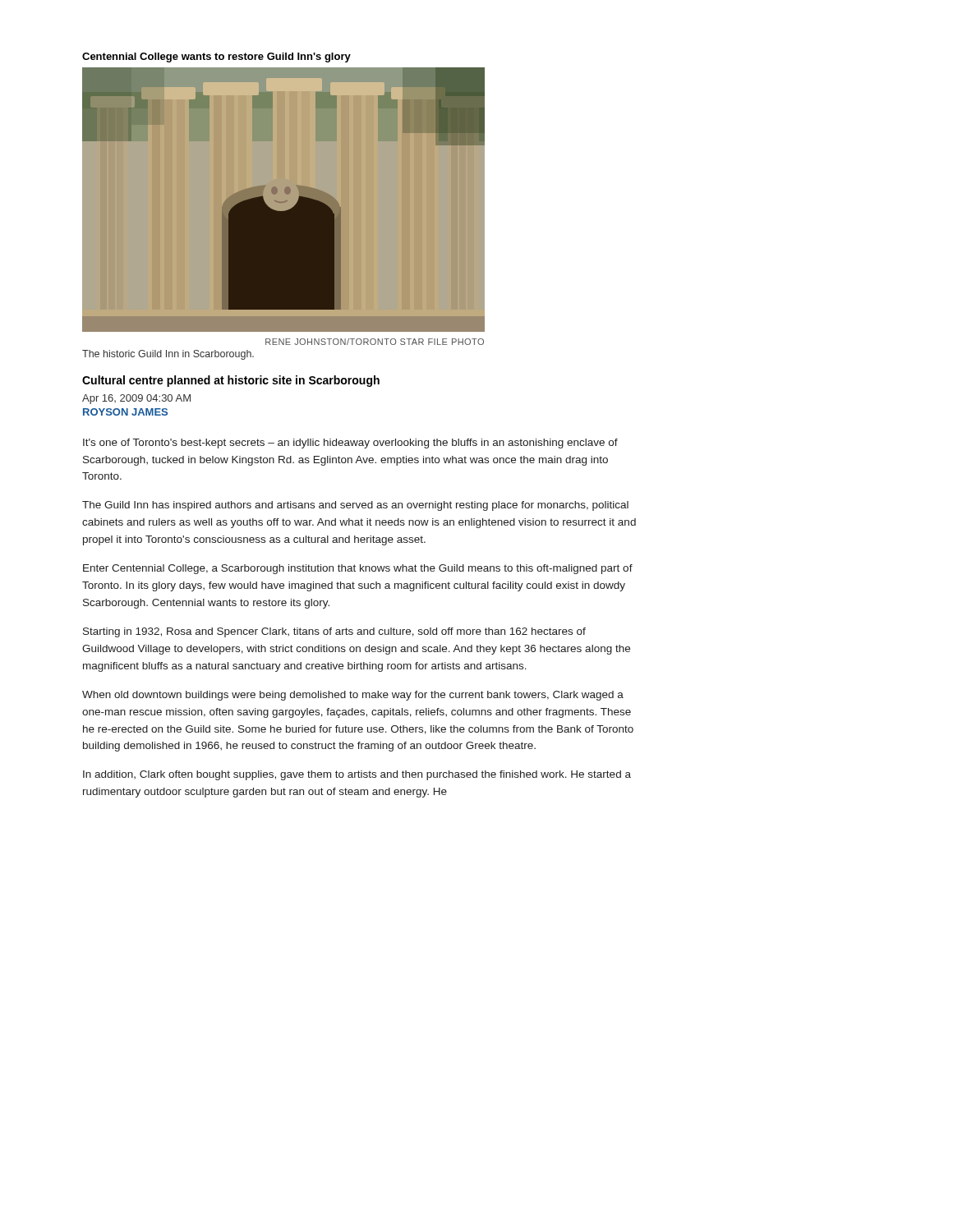Find "The historic Guild Inn in Scarborough." on this page

tap(168, 354)
